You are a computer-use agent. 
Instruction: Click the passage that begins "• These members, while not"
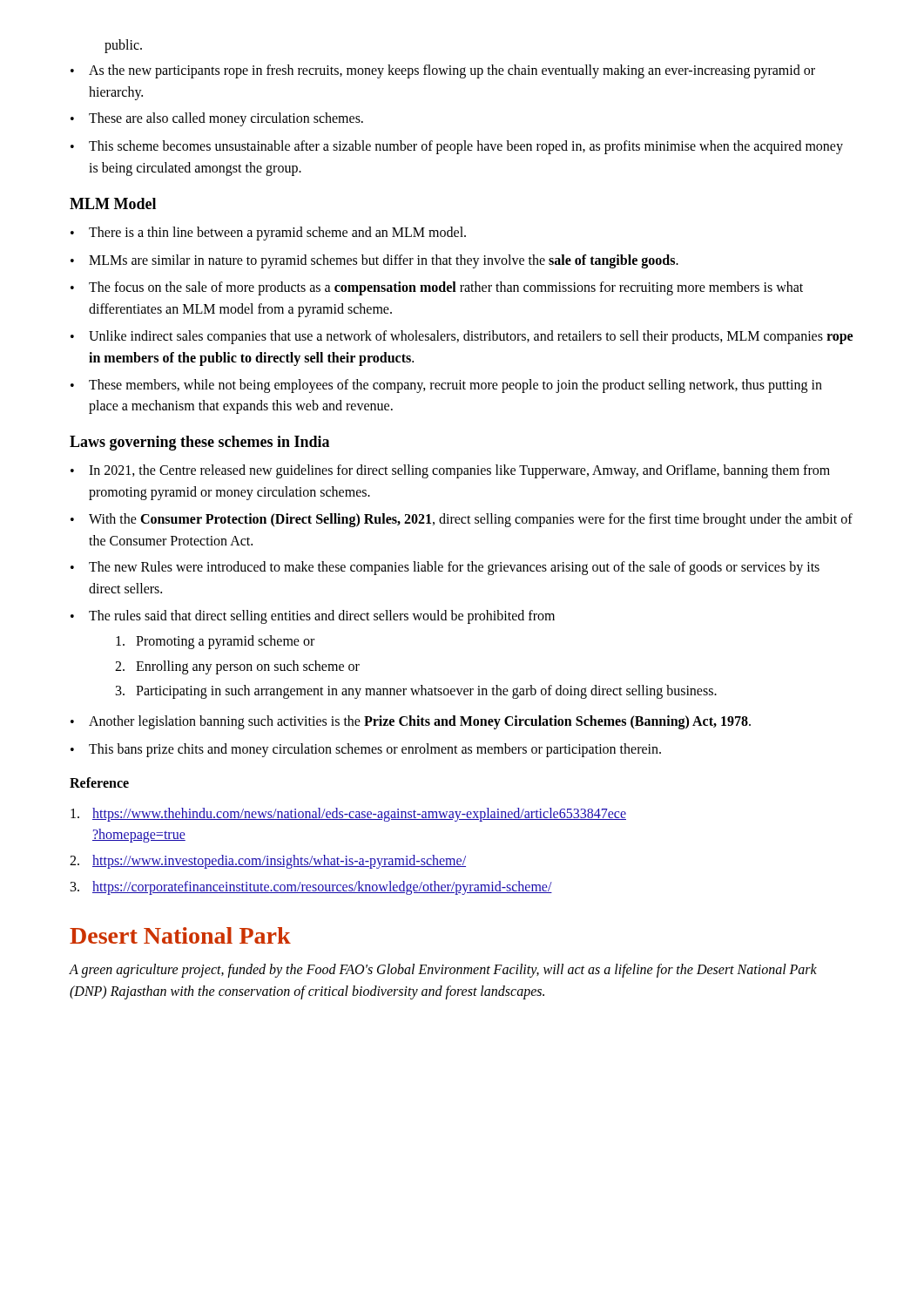tap(462, 396)
